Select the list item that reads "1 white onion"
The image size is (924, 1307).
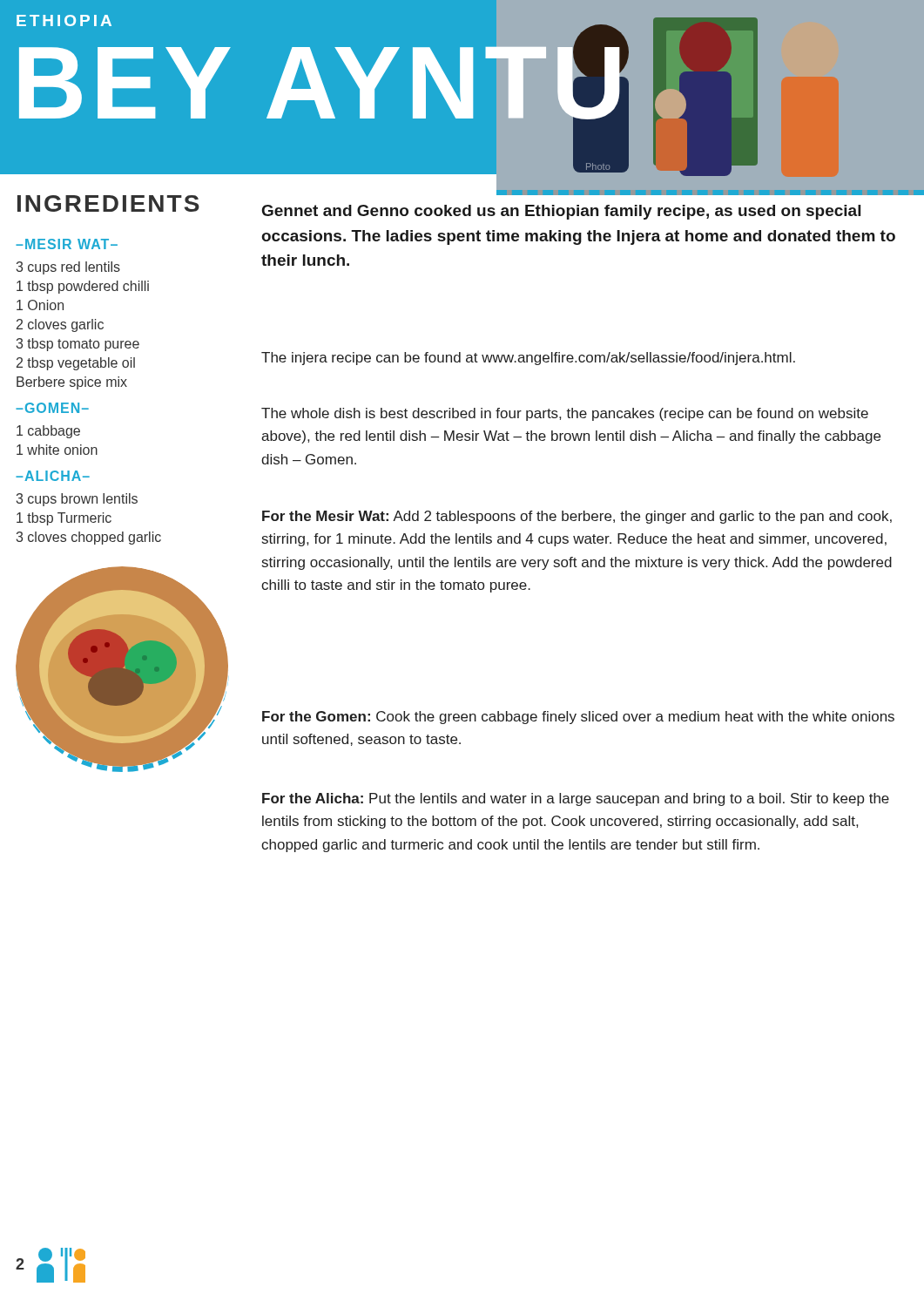click(57, 450)
